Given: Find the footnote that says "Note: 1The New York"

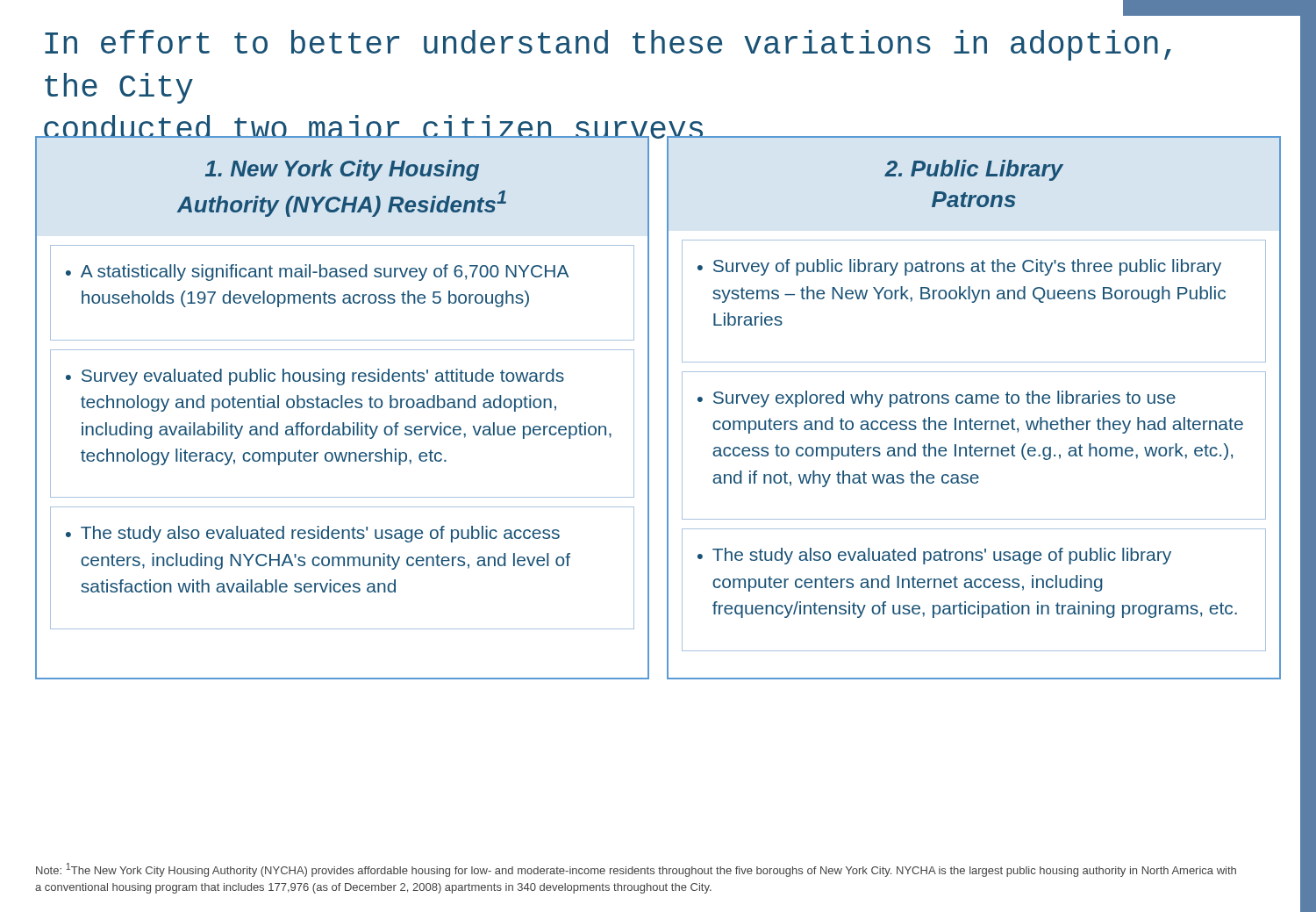Looking at the screenshot, I should (x=640, y=878).
